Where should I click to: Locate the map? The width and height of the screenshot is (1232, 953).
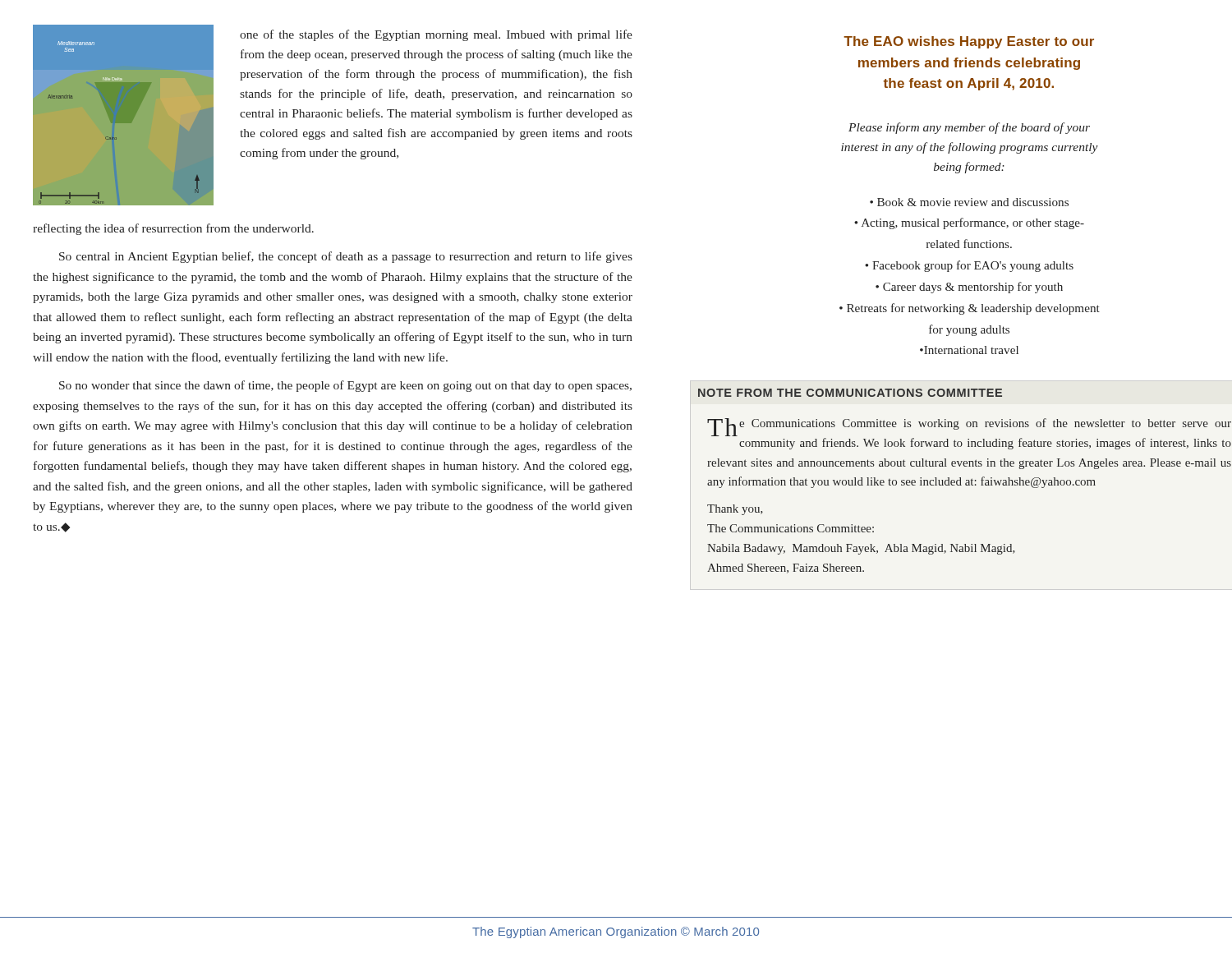[127, 115]
